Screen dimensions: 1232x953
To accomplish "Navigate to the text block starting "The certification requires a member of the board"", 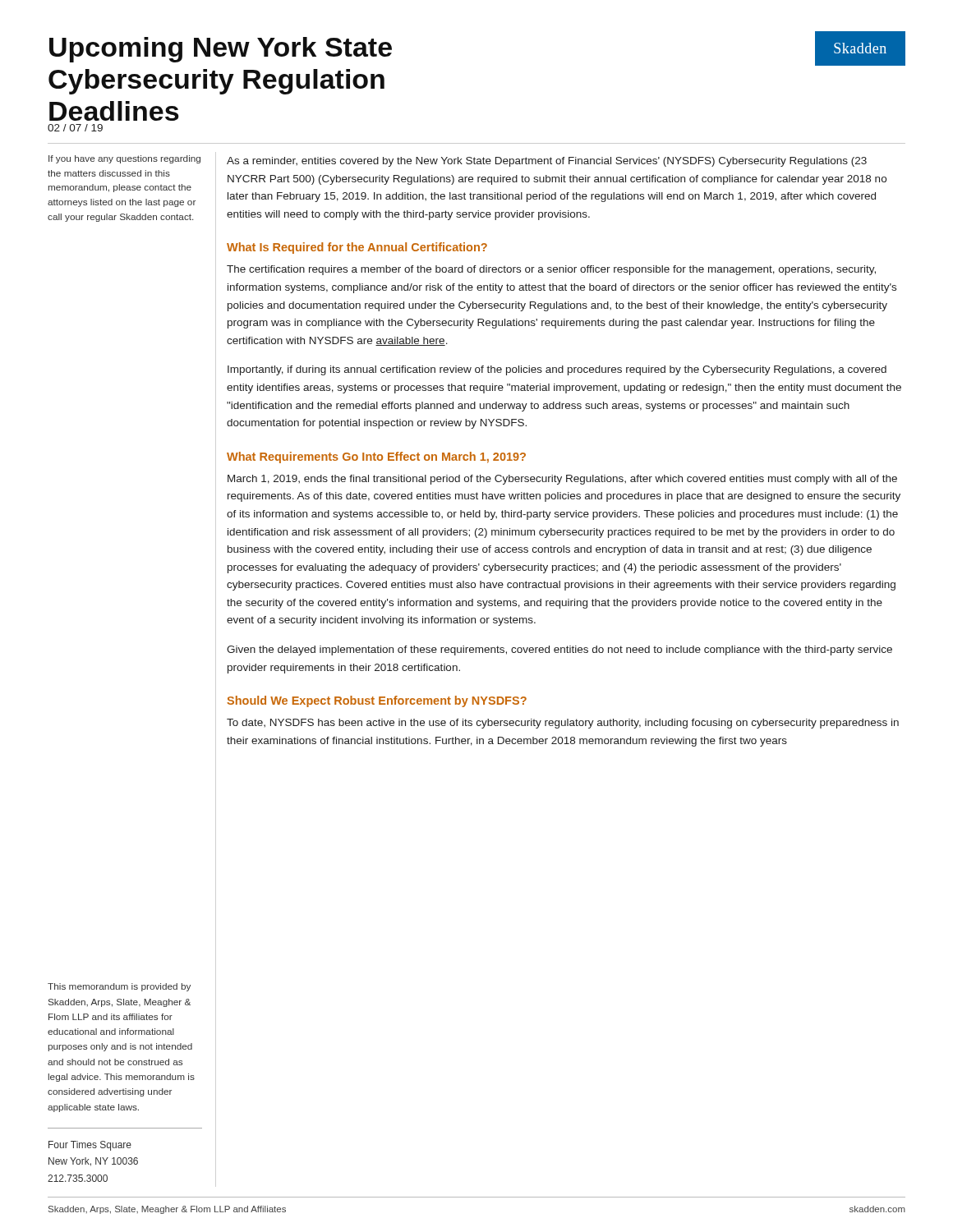I will [x=566, y=305].
